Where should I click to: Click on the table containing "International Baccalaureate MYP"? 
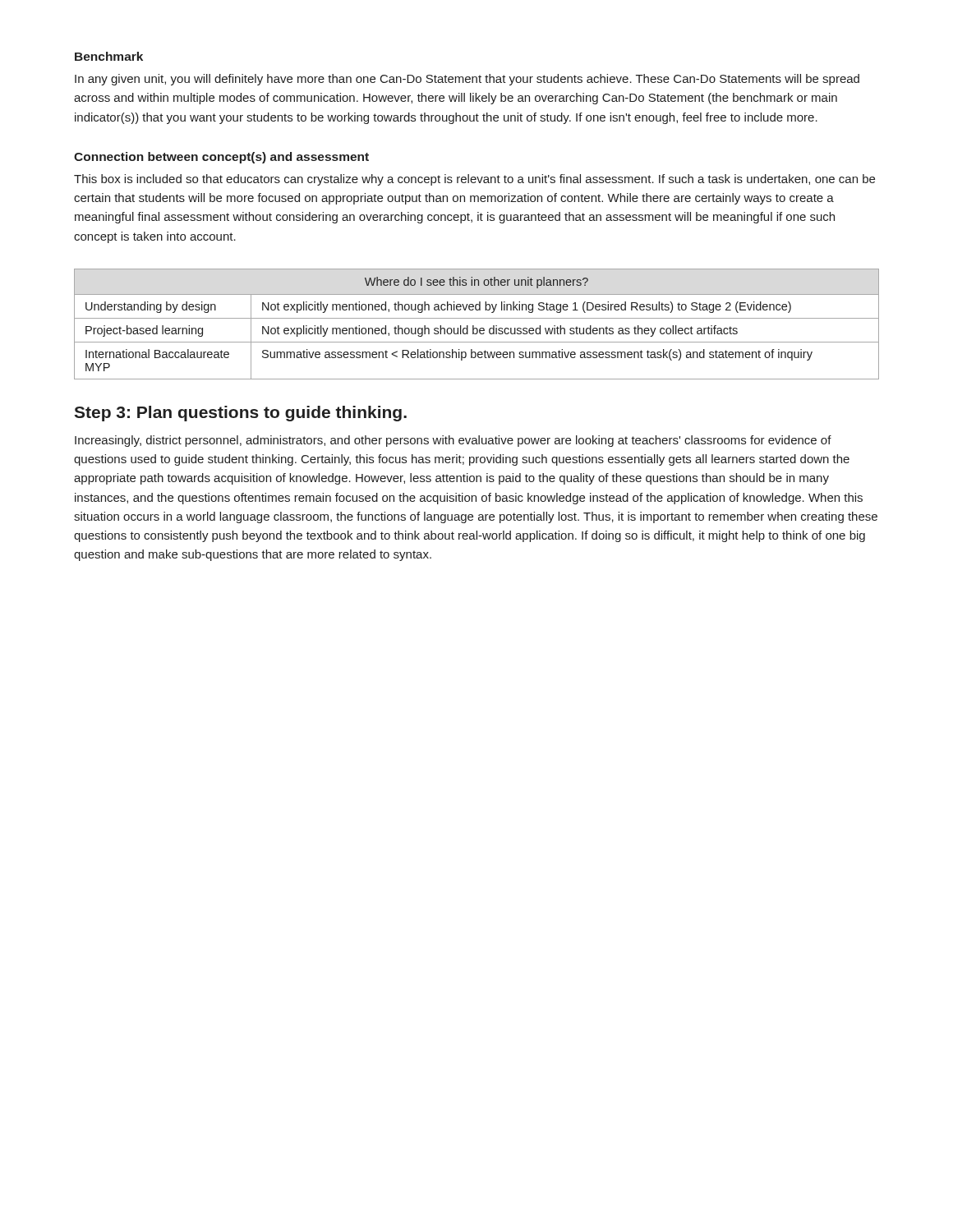(476, 324)
